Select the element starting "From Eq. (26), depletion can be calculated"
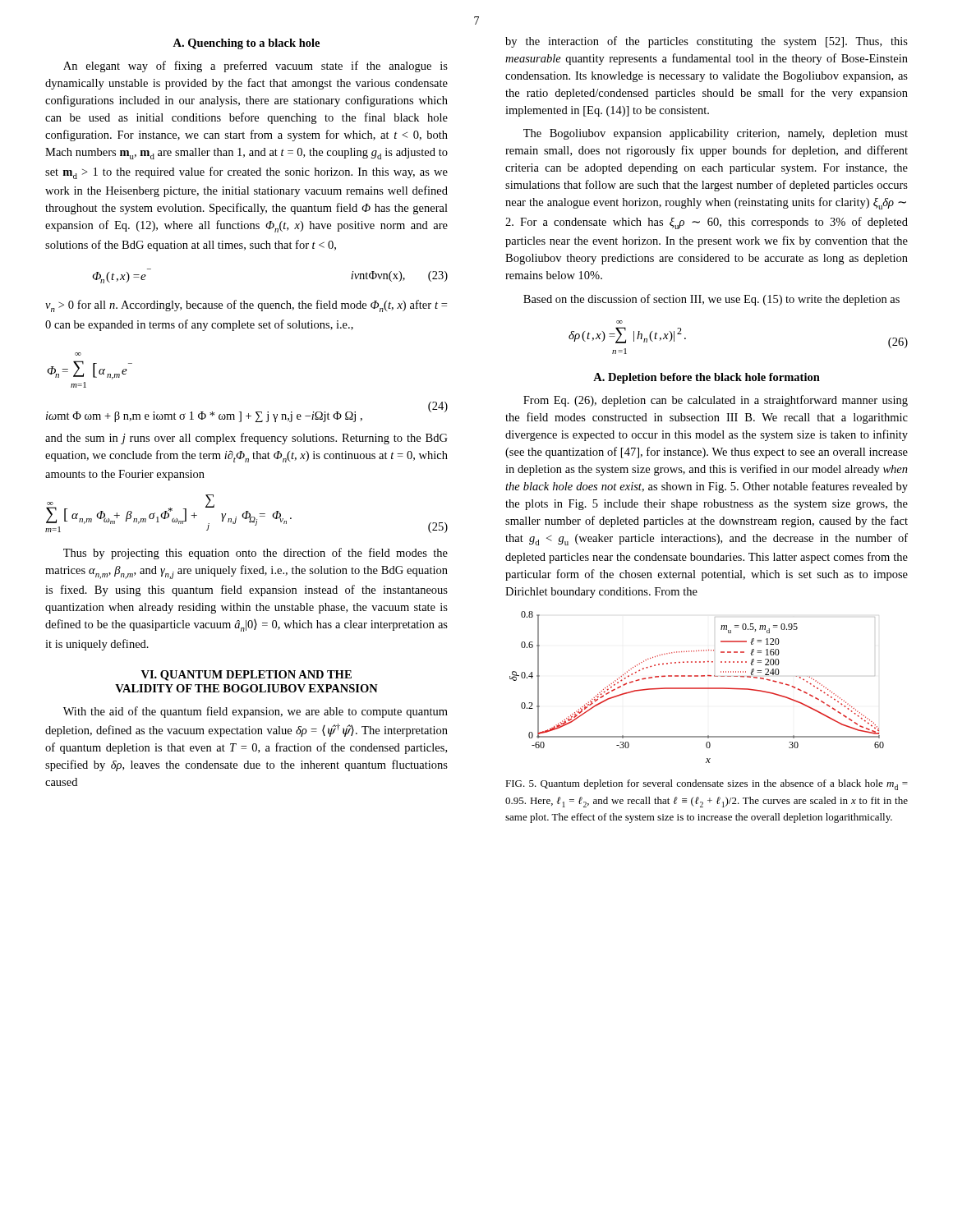The image size is (953, 1232). tap(707, 496)
